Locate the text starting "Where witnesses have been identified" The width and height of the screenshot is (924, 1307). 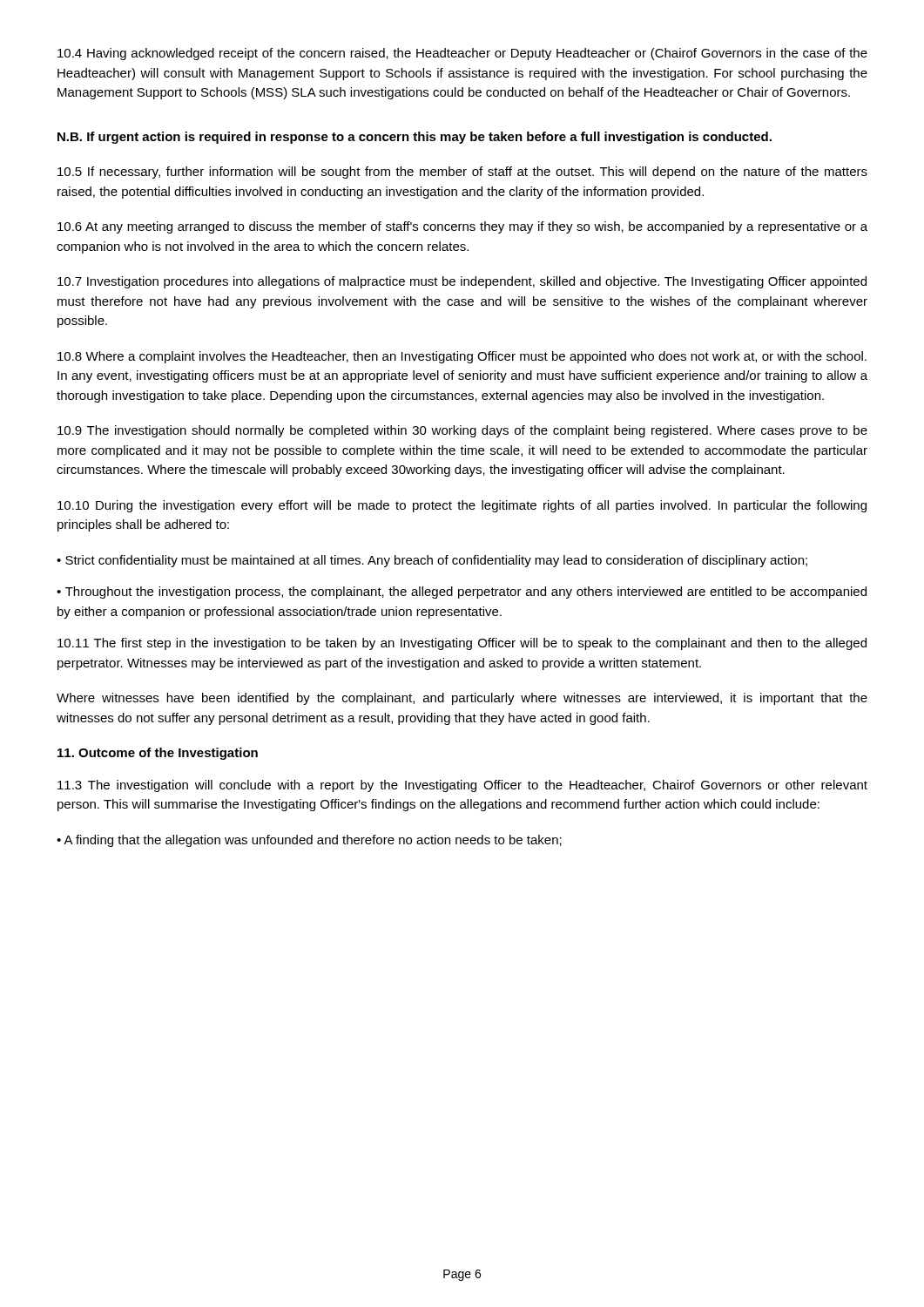pos(462,707)
